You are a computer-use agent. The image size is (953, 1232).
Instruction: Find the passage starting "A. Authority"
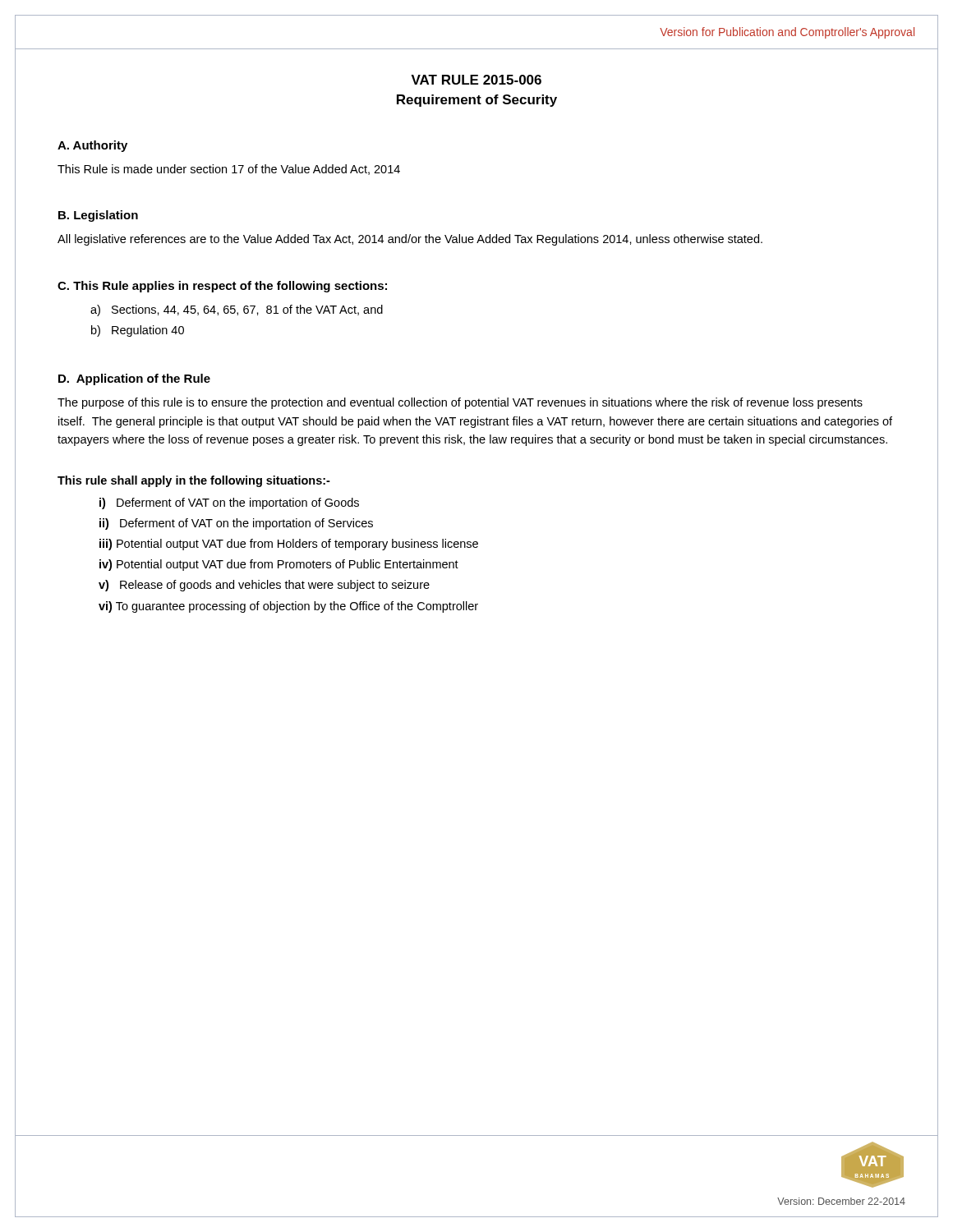[x=93, y=145]
